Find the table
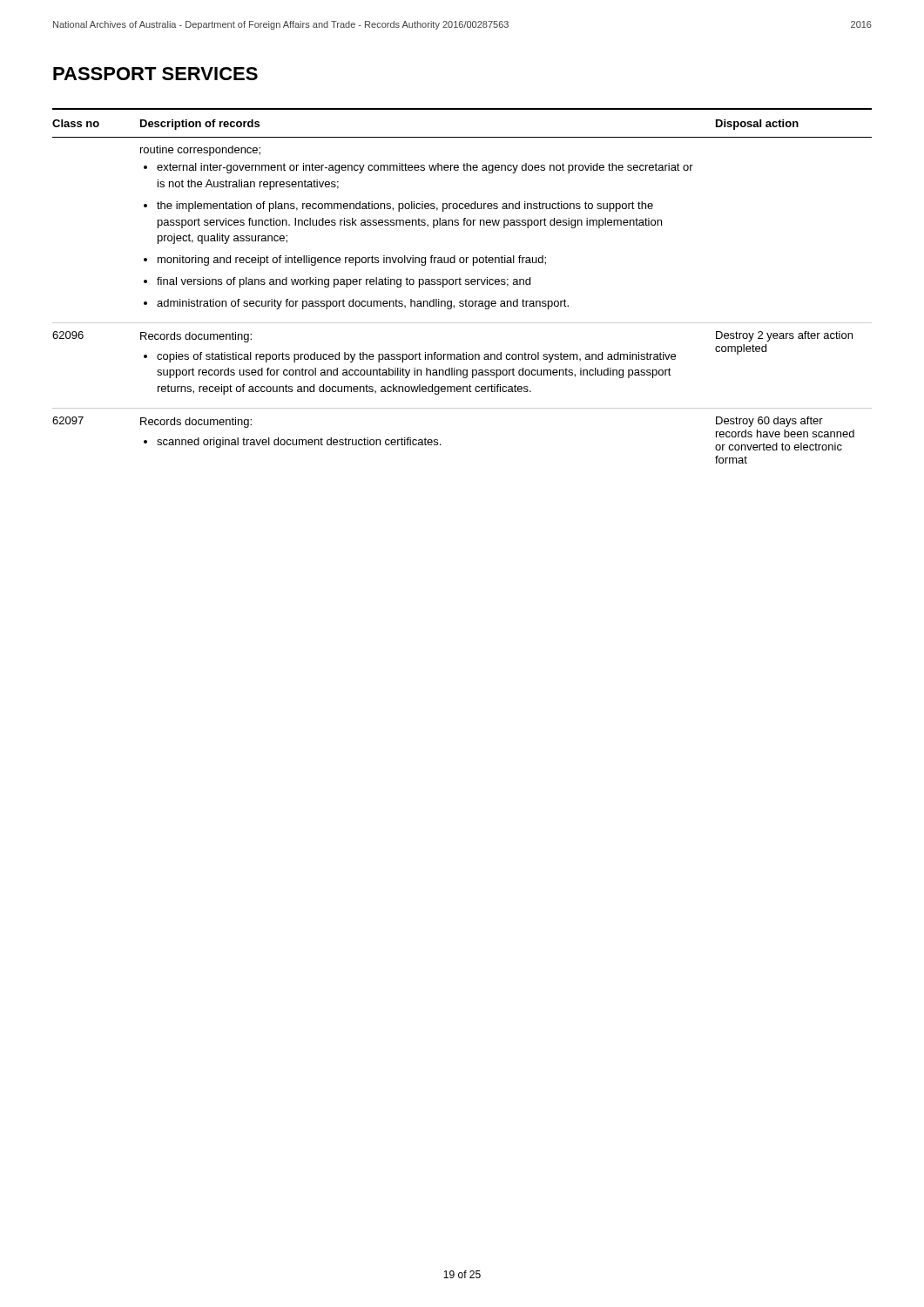 [x=462, y=290]
